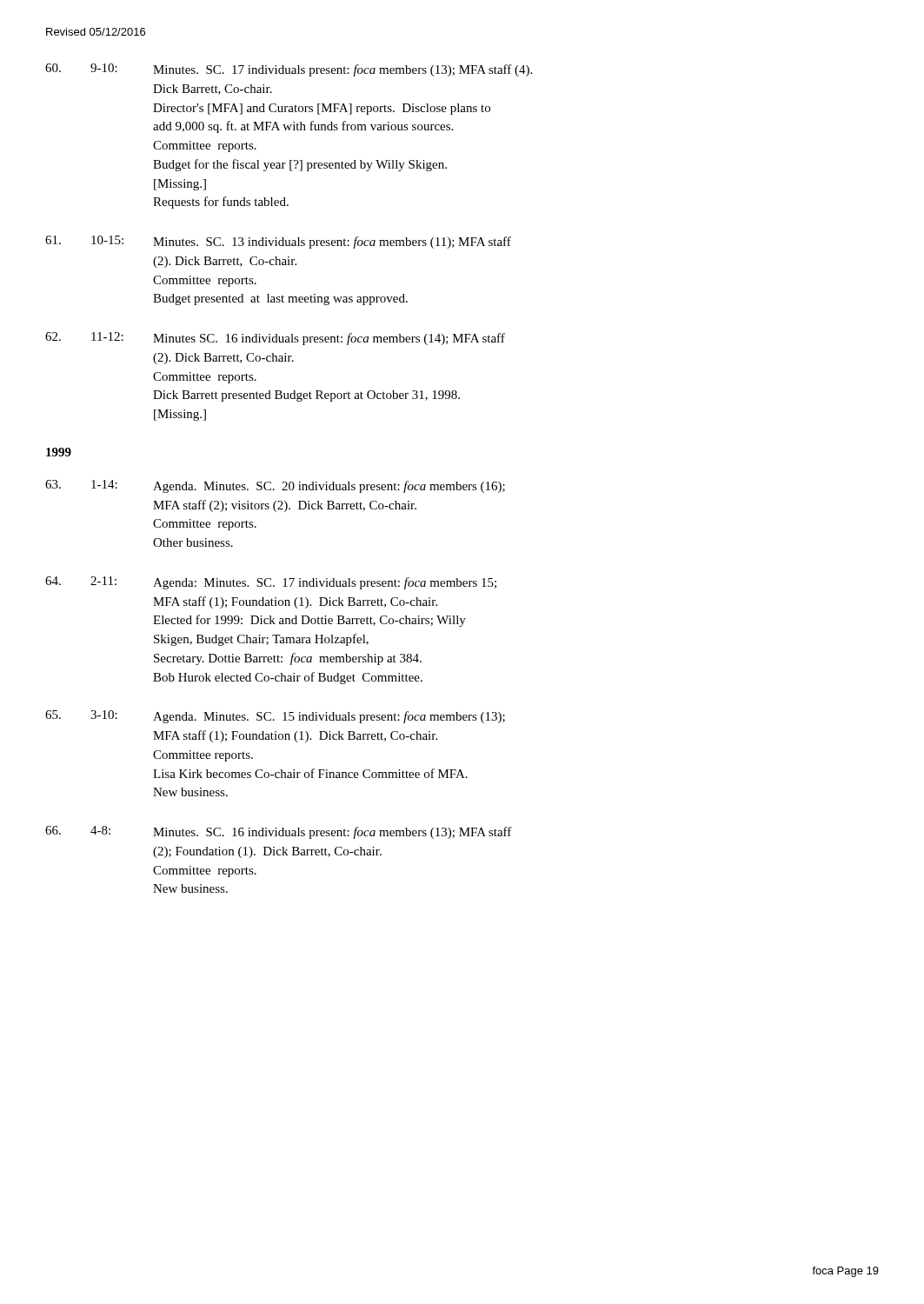Locate the region starting "65. 3-10: Agenda."

click(275, 717)
